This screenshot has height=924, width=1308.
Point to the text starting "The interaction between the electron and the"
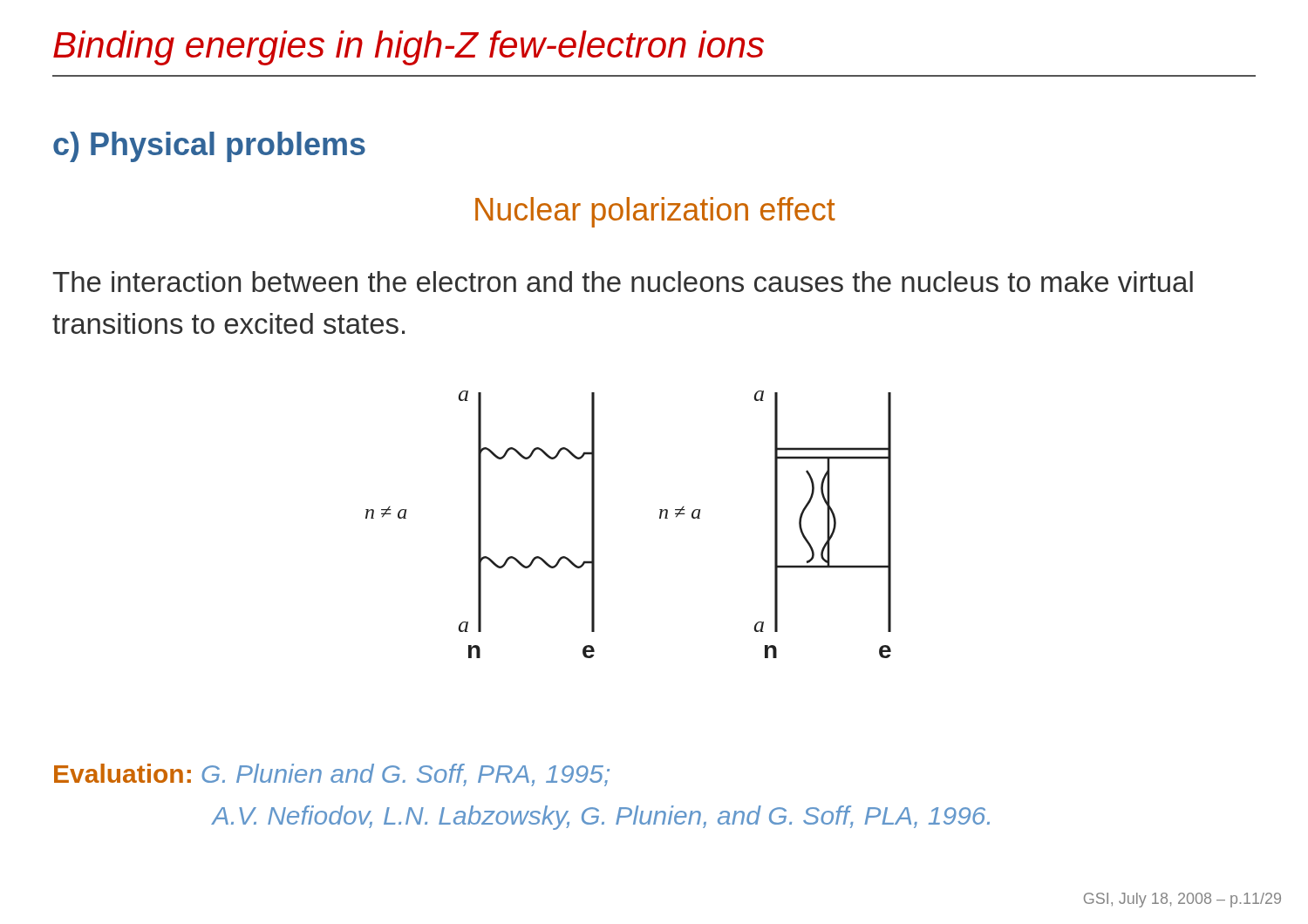[623, 282]
